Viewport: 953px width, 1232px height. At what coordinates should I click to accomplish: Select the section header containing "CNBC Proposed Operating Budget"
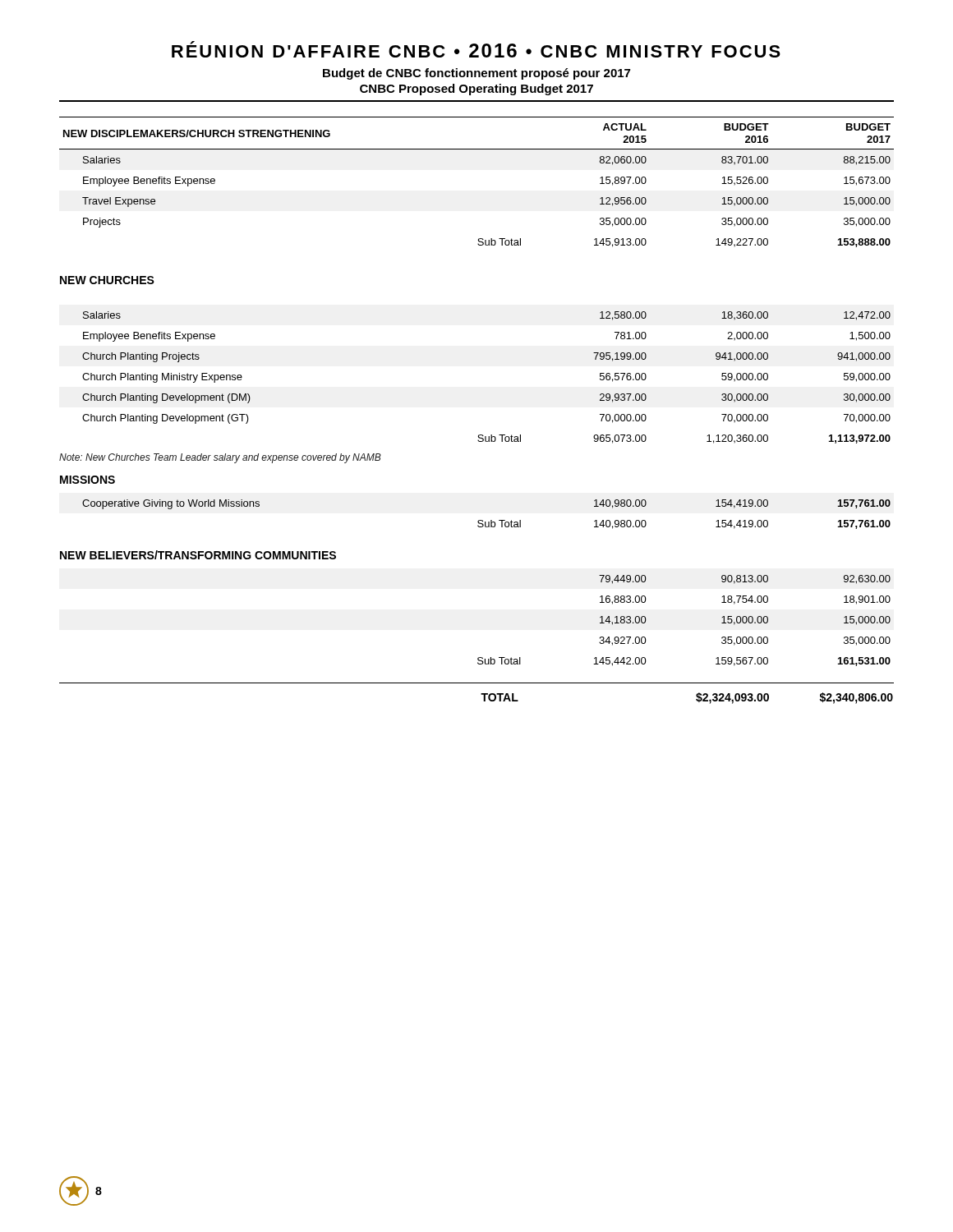coord(476,88)
